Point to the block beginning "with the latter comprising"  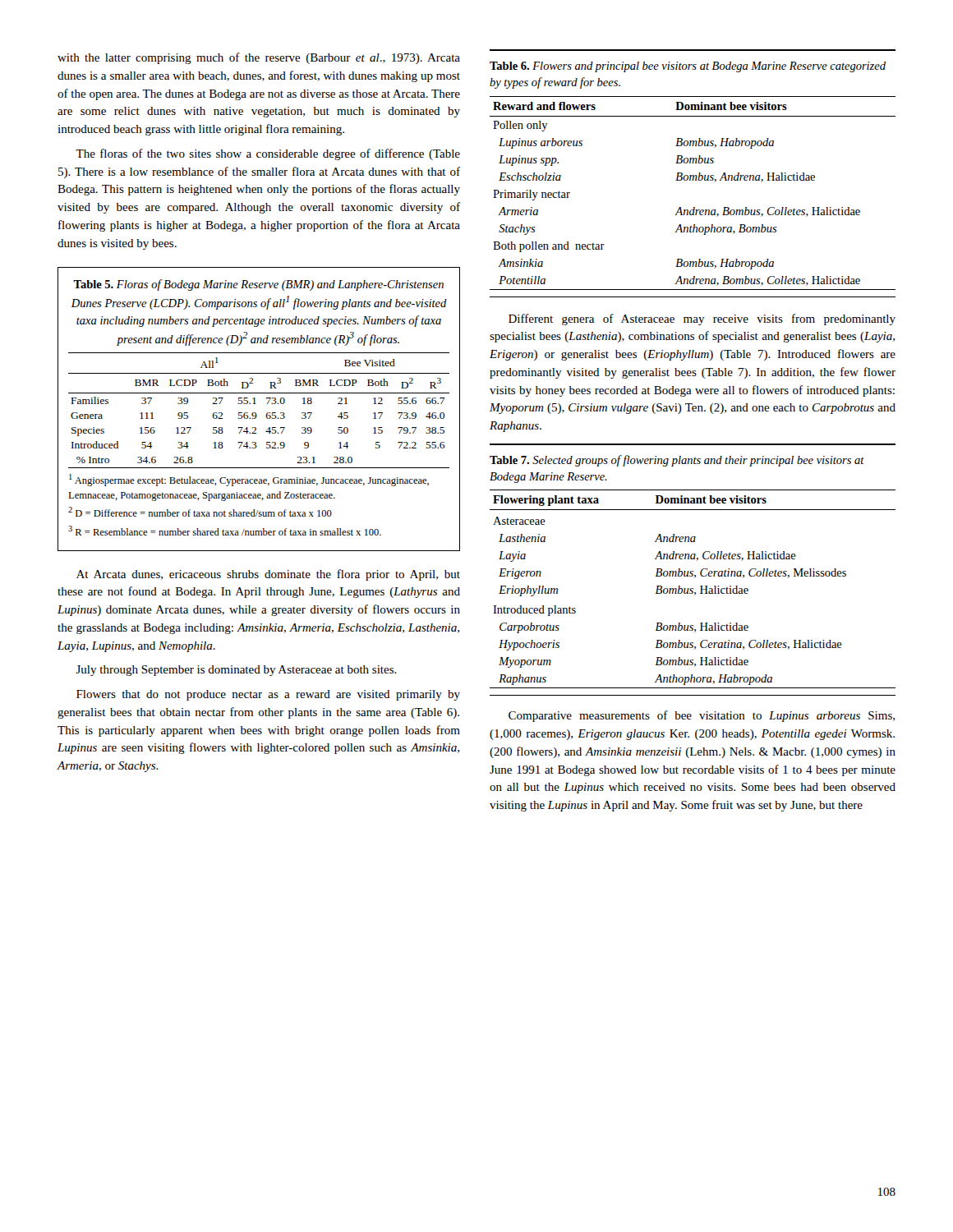coord(259,151)
